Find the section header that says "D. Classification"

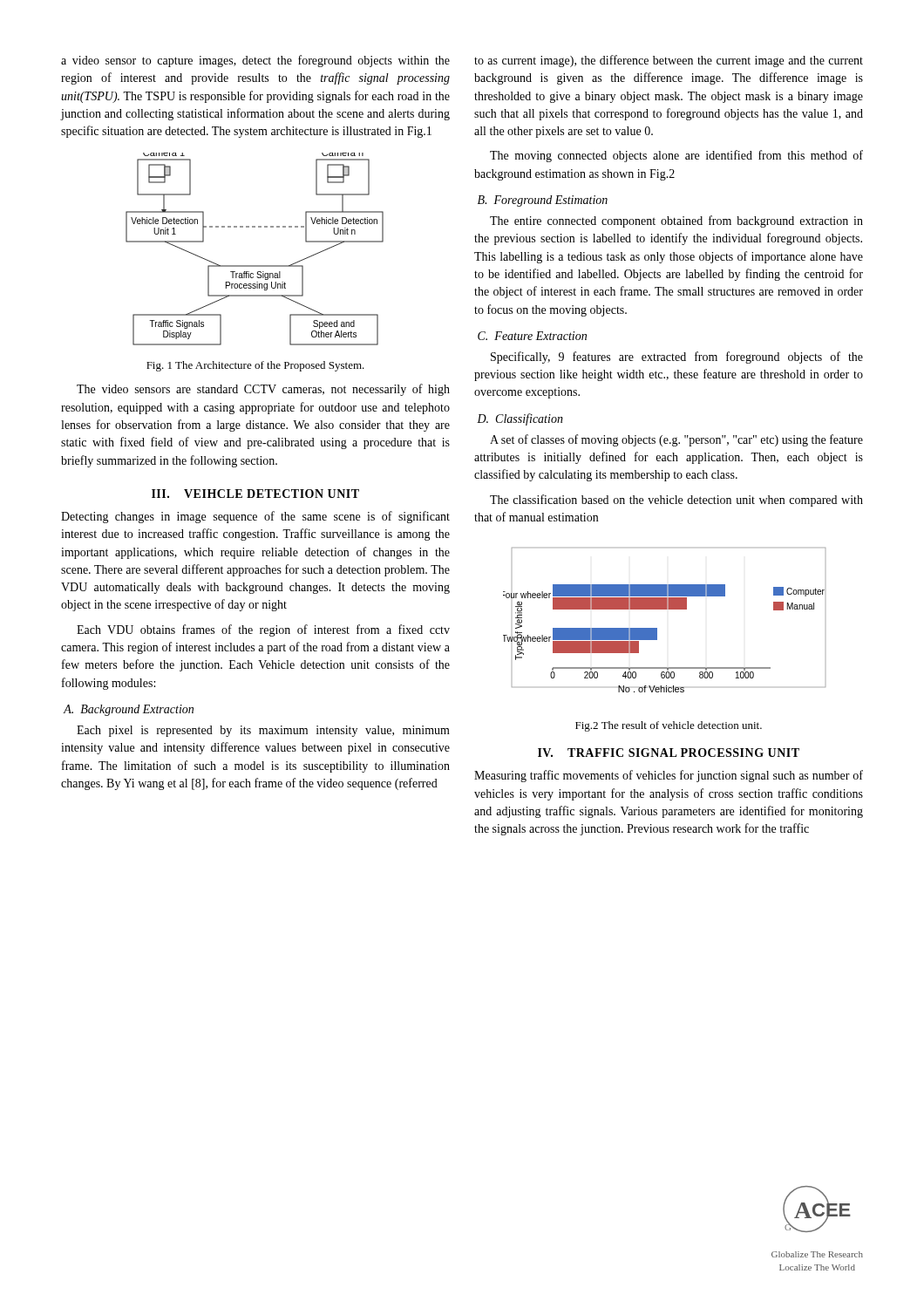tap(519, 419)
